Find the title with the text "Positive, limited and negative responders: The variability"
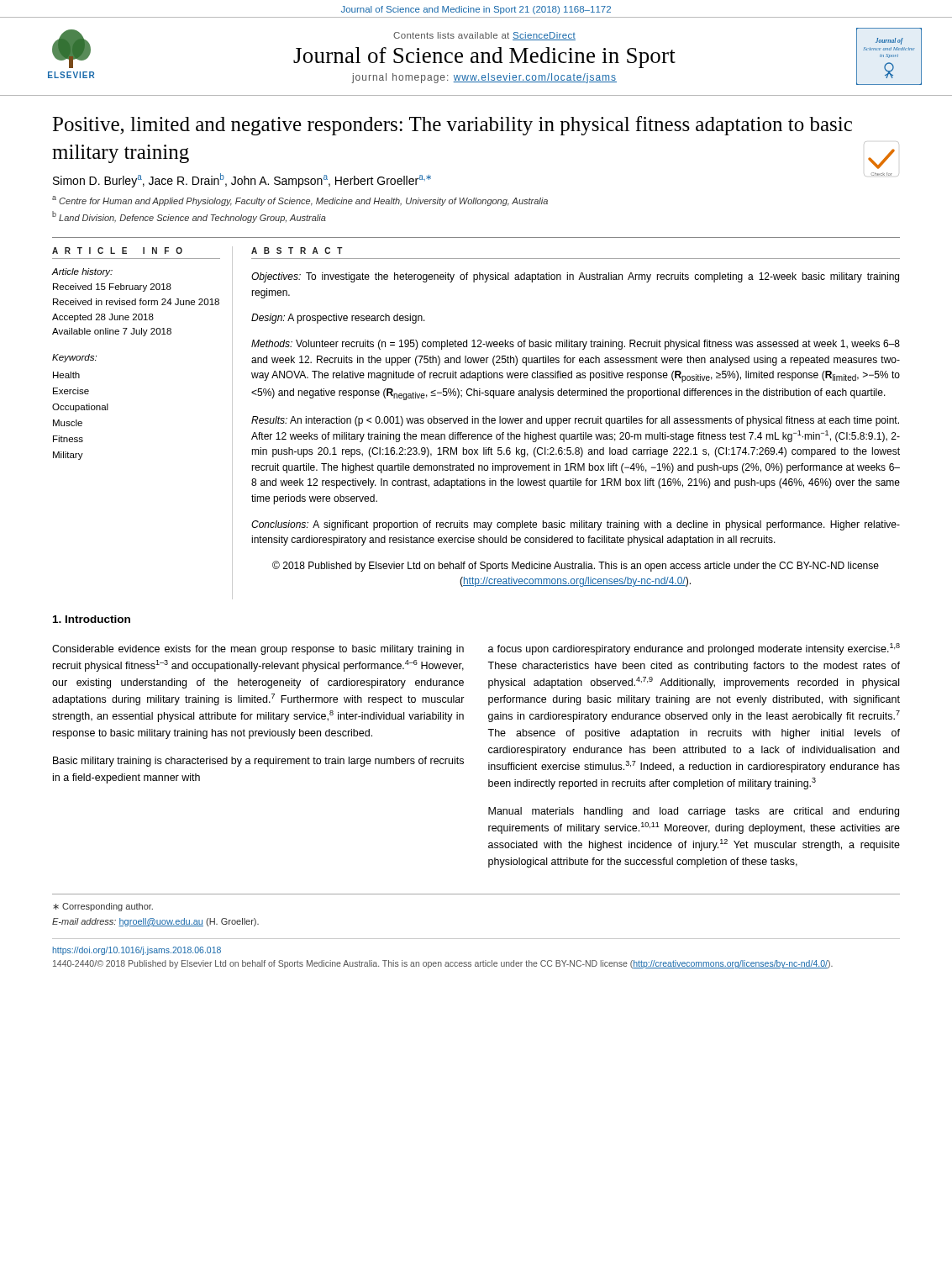The width and height of the screenshot is (952, 1261). [476, 139]
